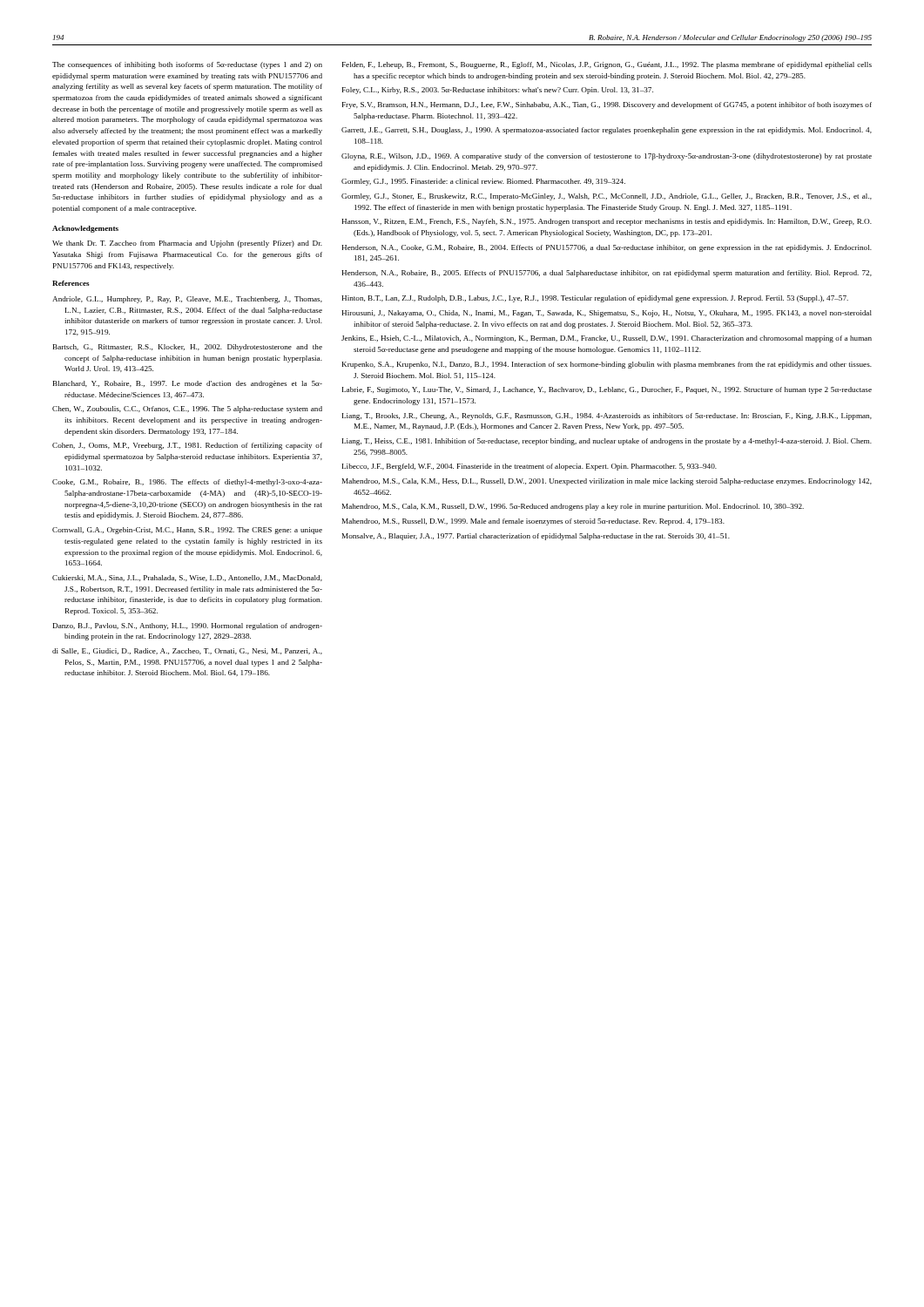Click on the list item that says "Cukierski, M.A., Sina, J.L.,"
The image size is (924, 1307).
click(x=187, y=594)
